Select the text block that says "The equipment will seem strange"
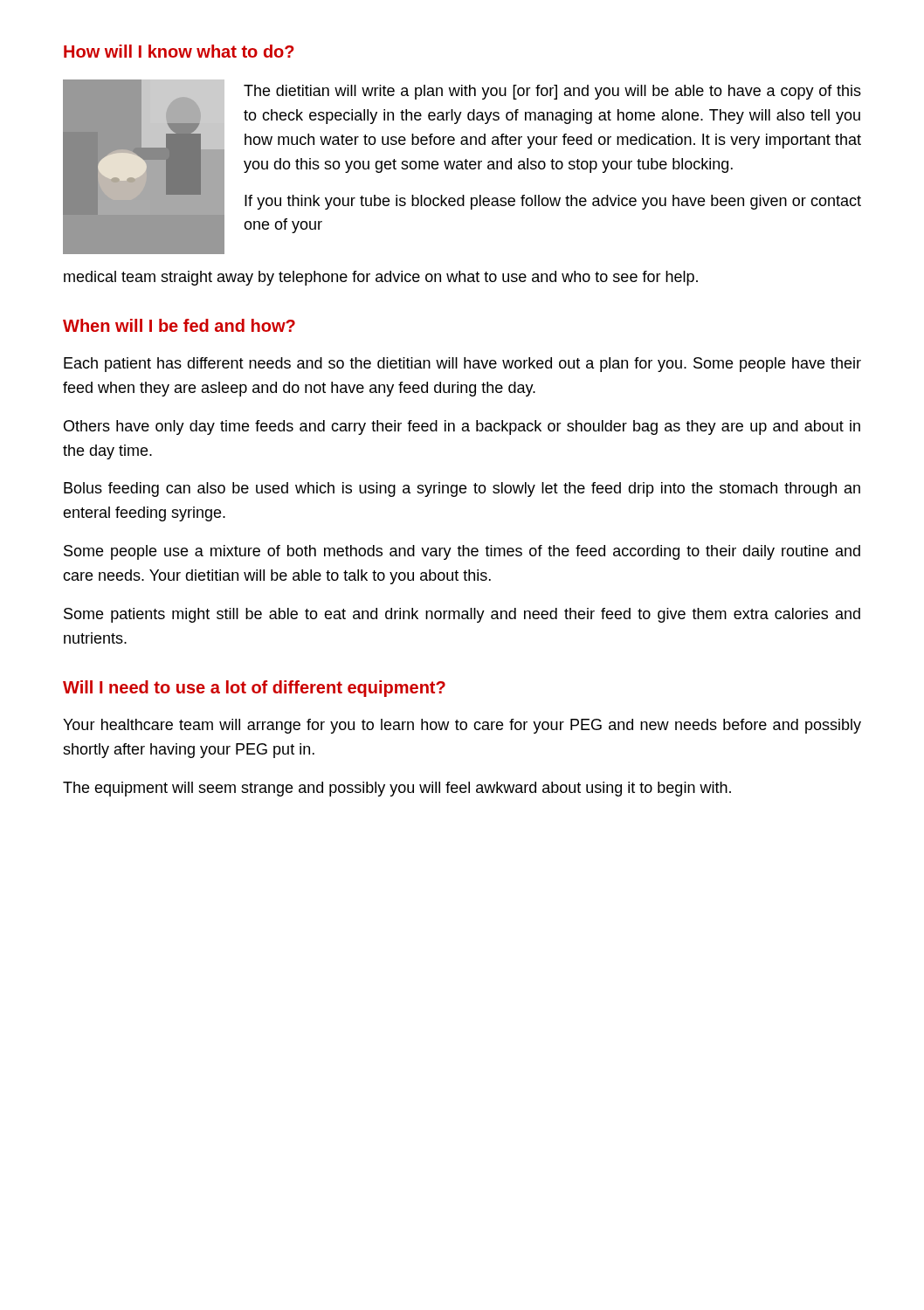This screenshot has width=924, height=1310. (x=398, y=787)
